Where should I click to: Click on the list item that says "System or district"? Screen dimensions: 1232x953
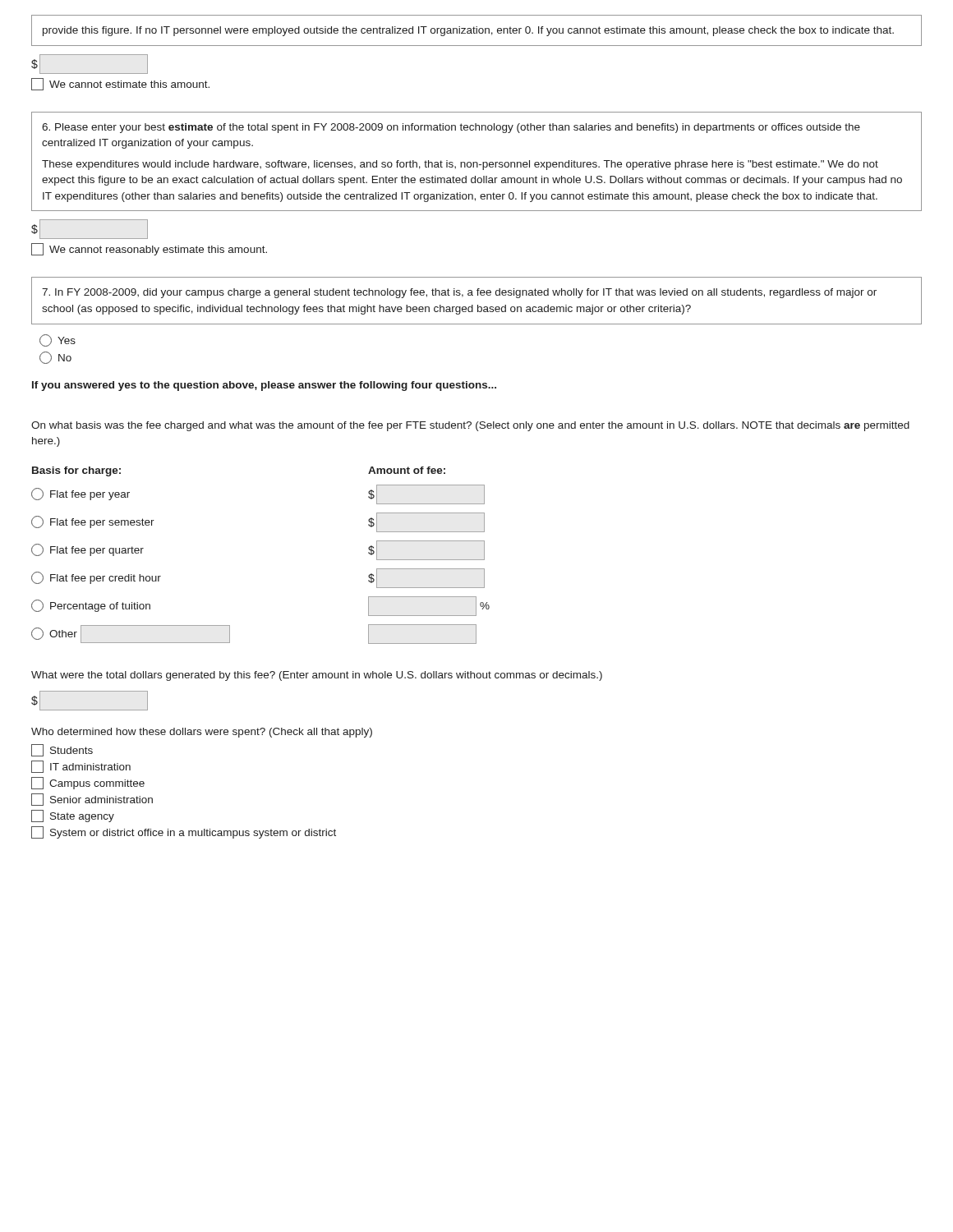point(184,833)
